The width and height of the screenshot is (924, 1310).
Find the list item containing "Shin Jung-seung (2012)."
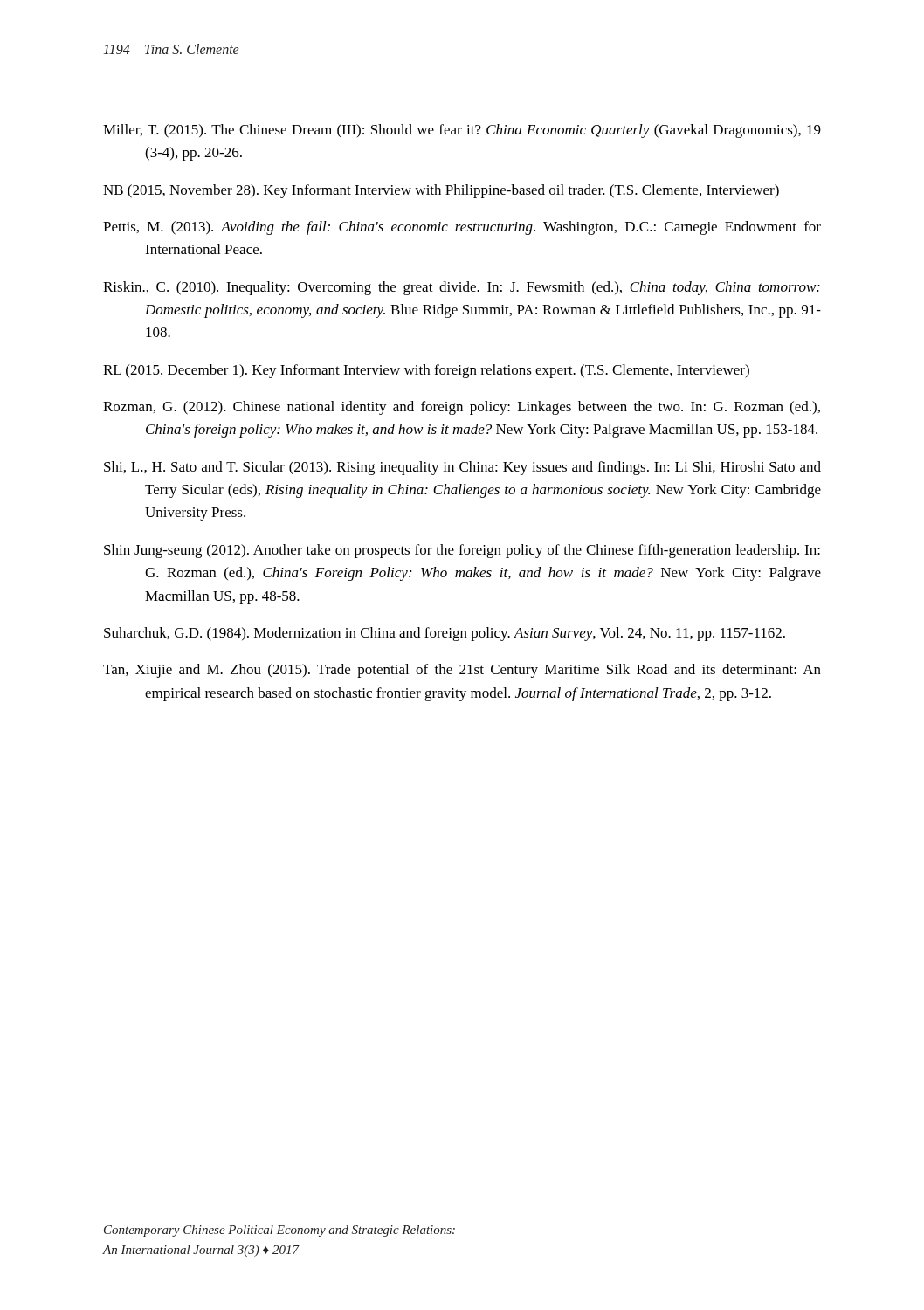point(462,573)
